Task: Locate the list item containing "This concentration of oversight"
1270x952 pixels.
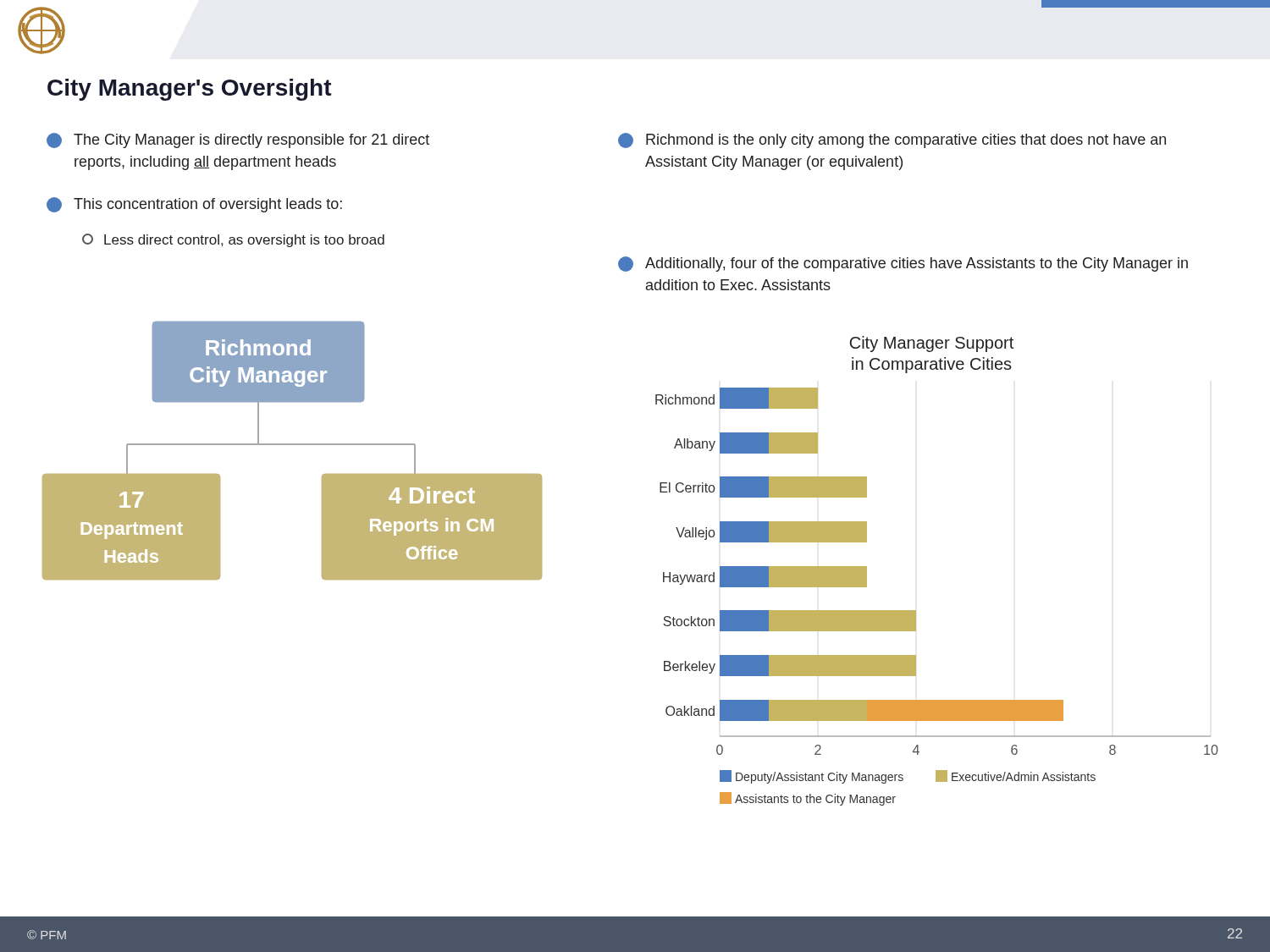Action: point(195,204)
